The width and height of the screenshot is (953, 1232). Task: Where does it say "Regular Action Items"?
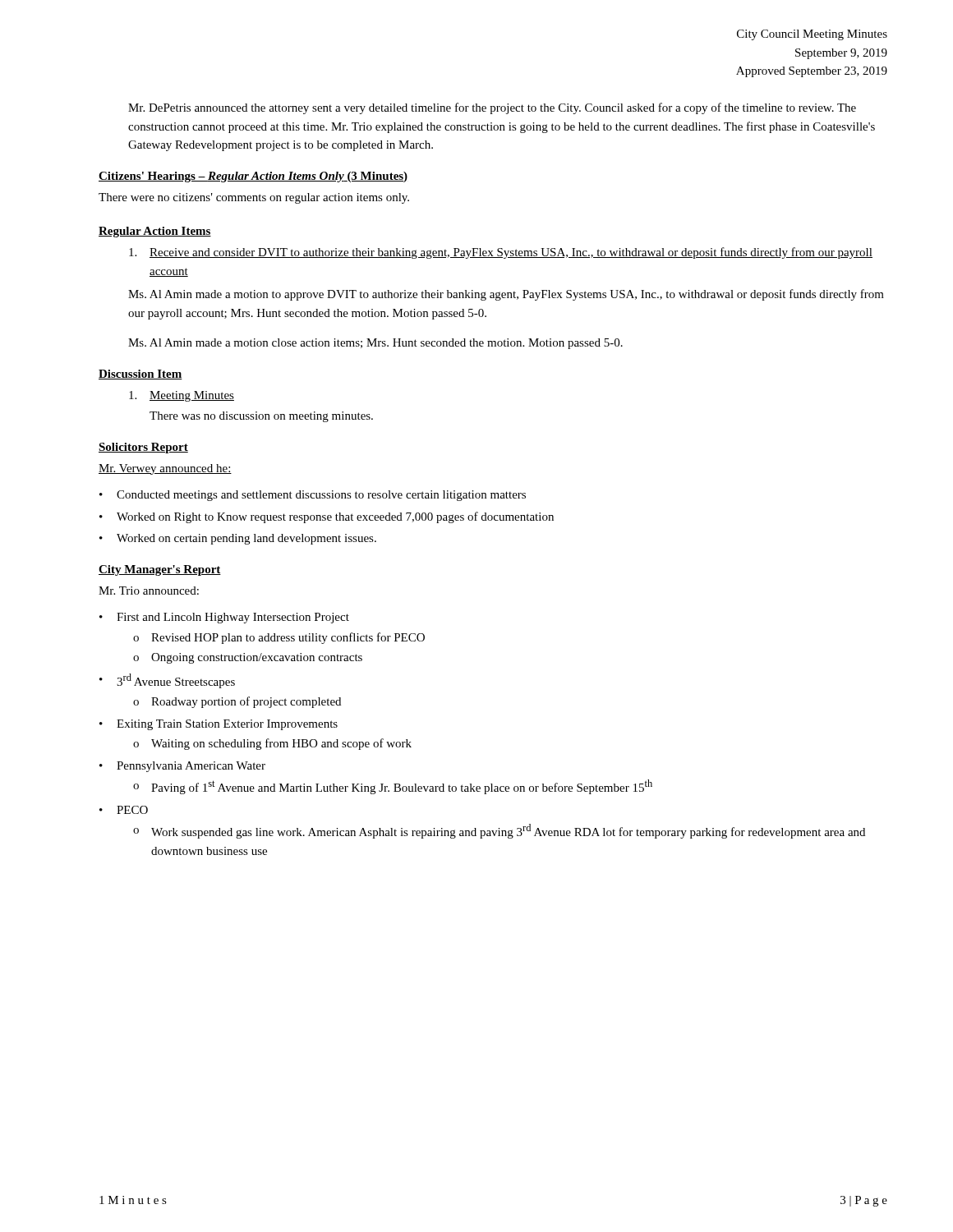[155, 231]
